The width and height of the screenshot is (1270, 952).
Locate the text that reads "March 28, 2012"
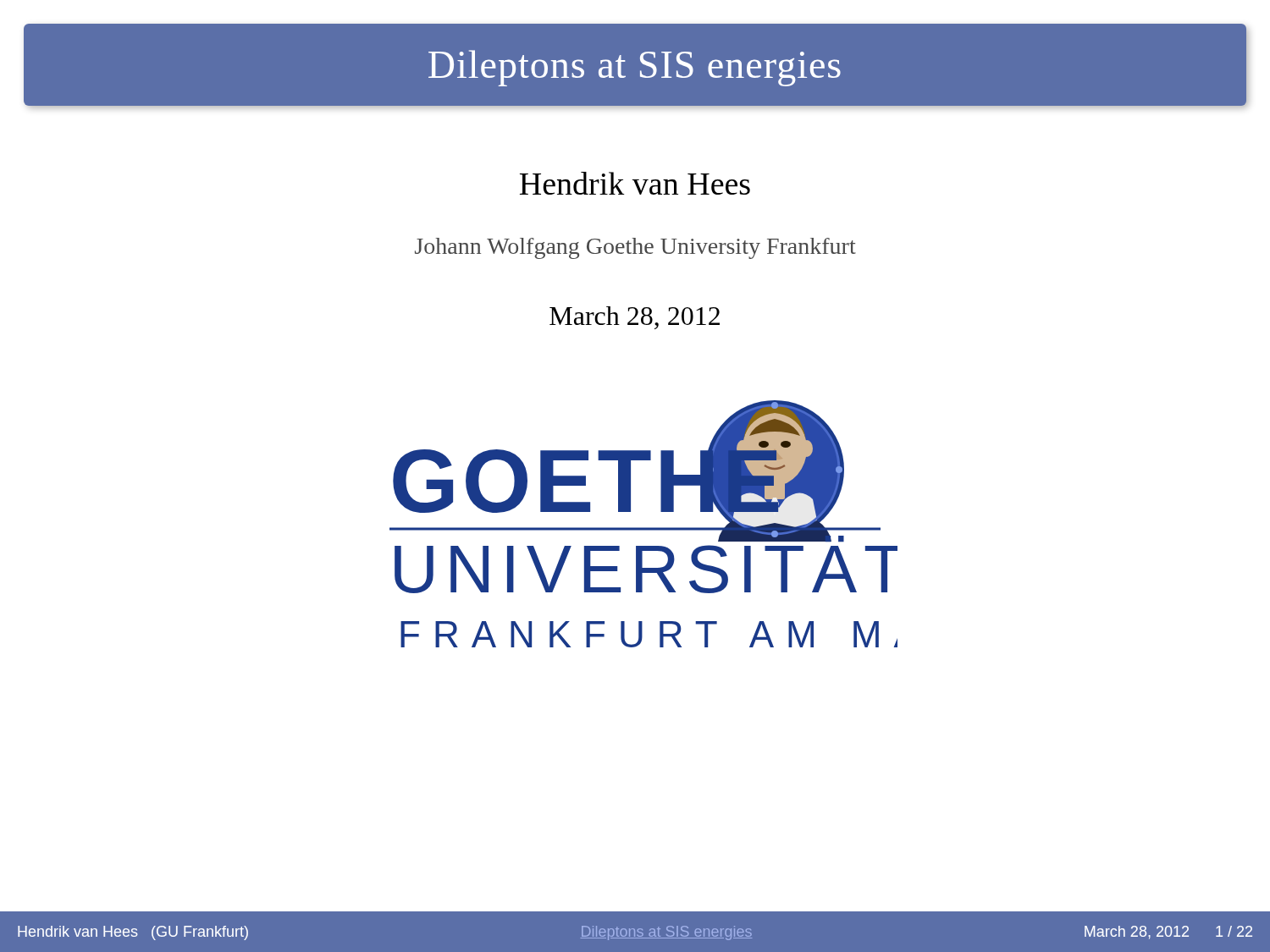[635, 316]
